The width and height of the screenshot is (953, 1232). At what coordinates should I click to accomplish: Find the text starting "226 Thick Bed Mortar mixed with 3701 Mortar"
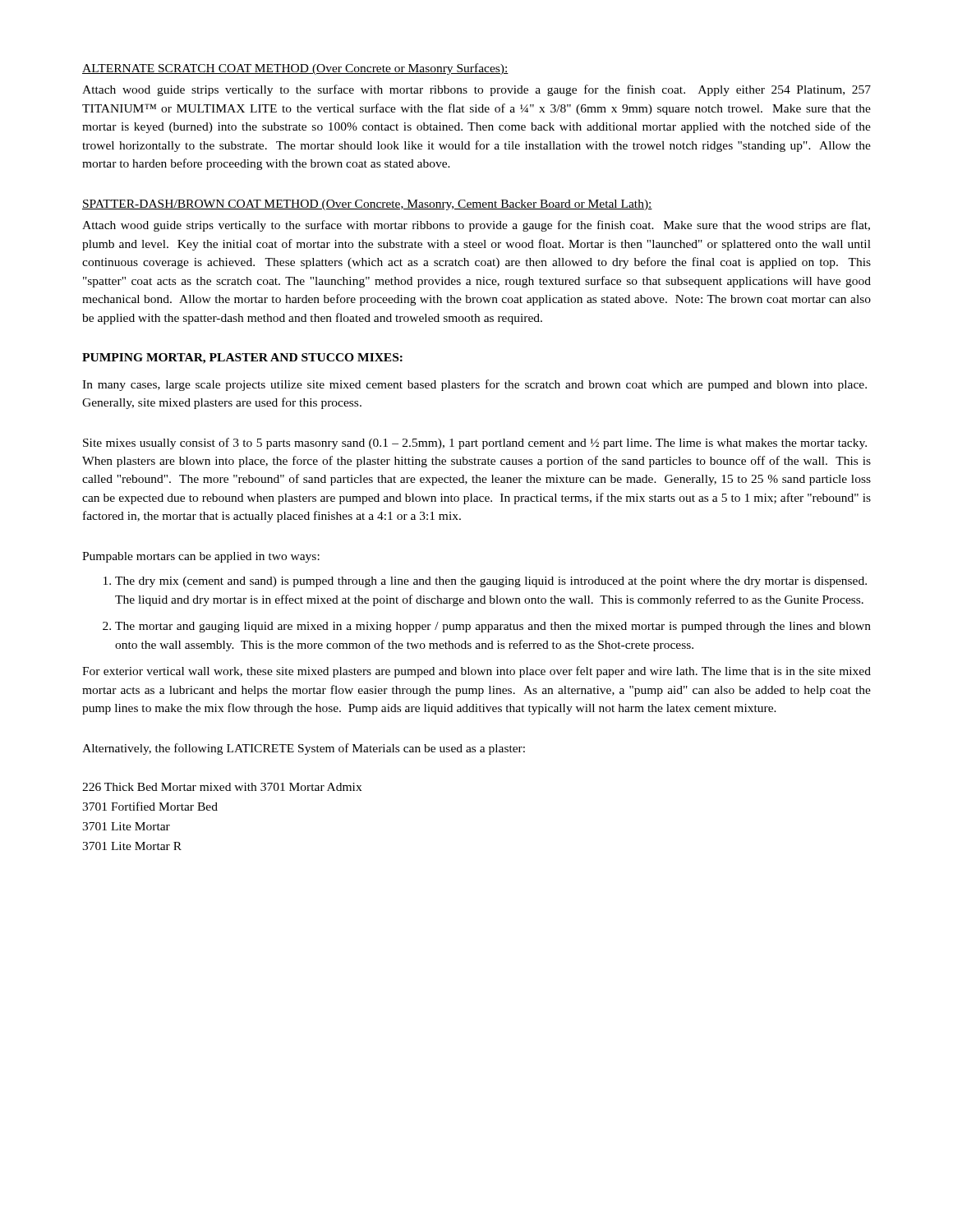click(222, 816)
